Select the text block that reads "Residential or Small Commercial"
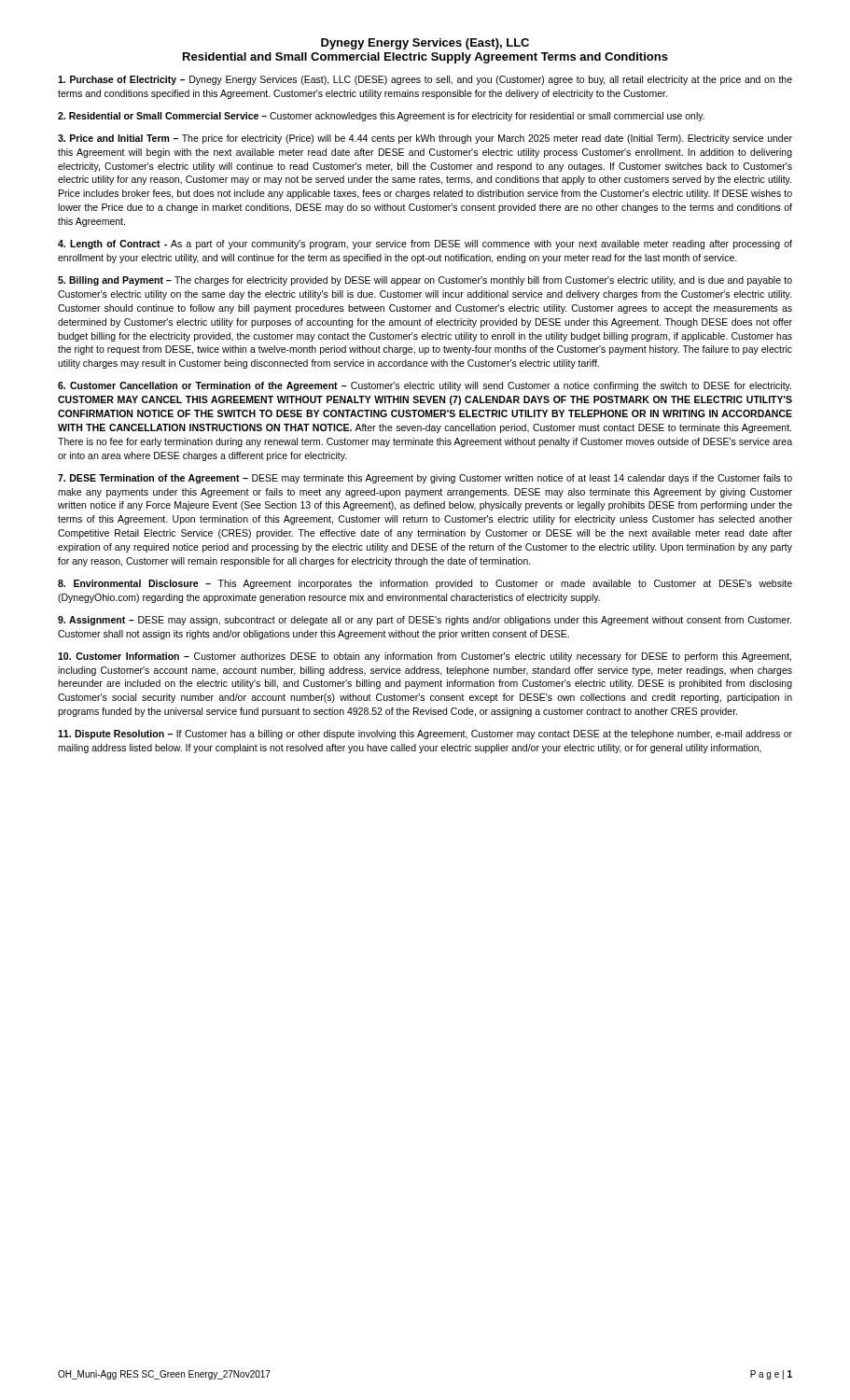 (425, 116)
